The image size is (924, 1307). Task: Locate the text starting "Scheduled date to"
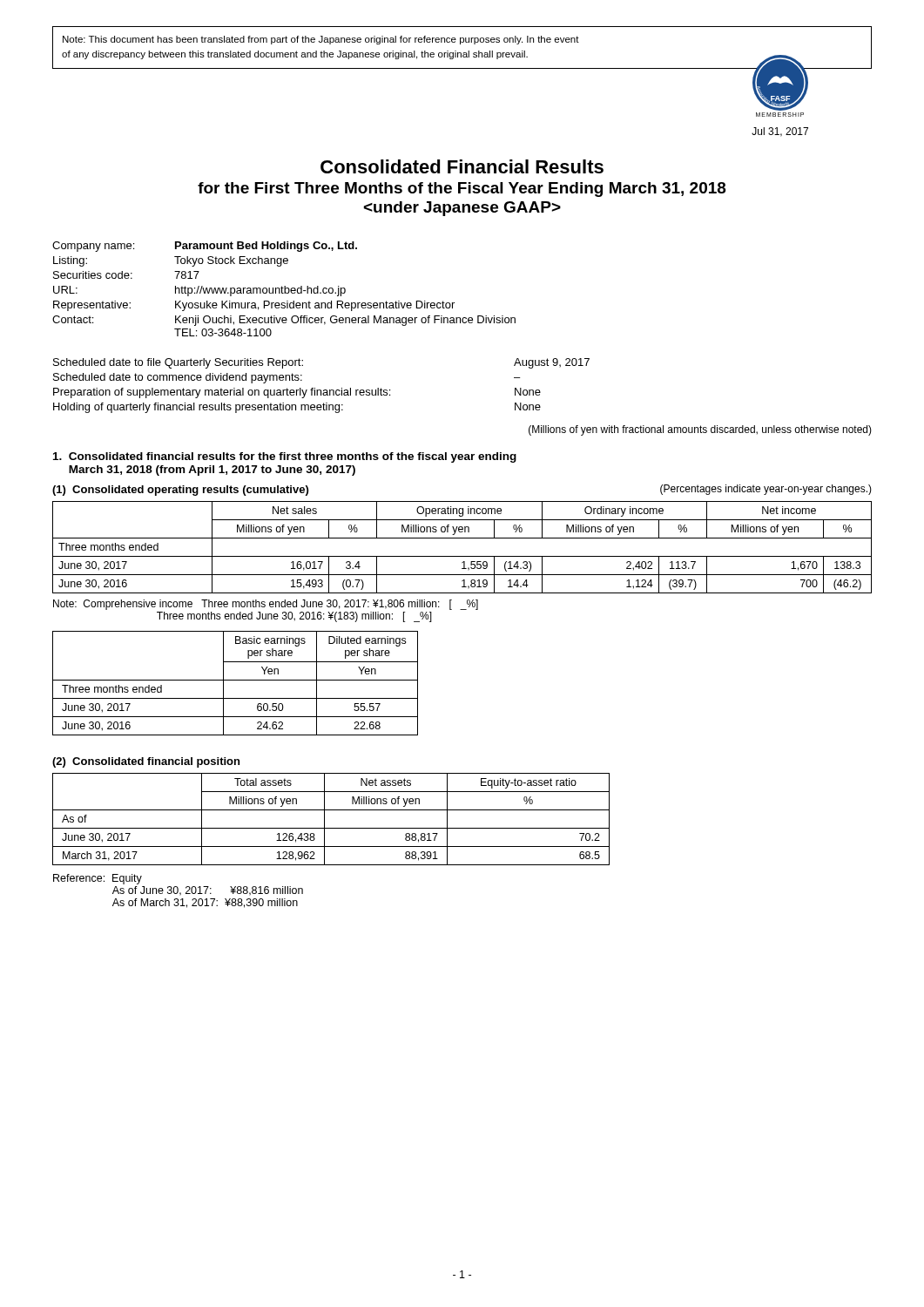[x=321, y=386]
